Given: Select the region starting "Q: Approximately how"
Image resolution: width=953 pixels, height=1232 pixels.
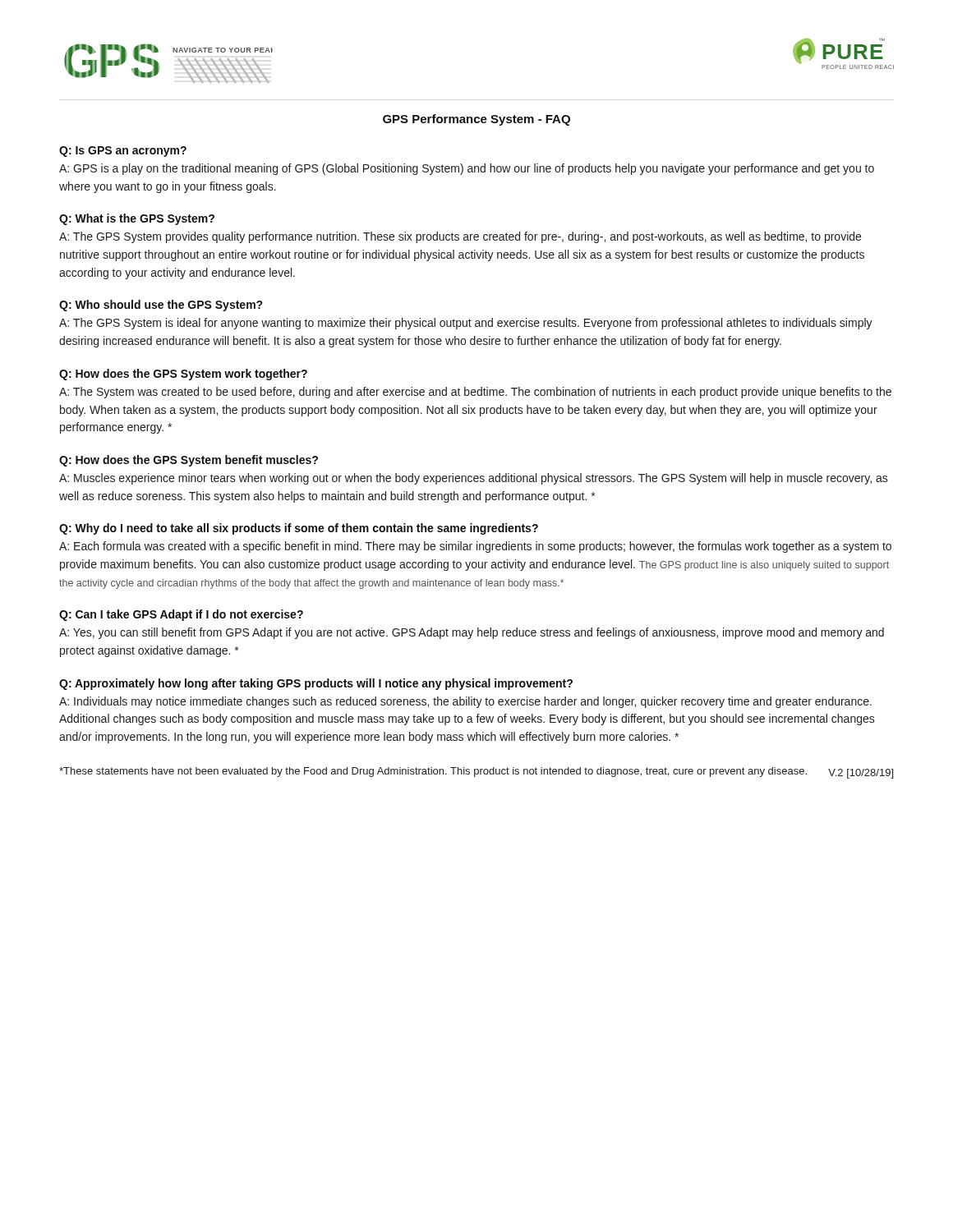Looking at the screenshot, I should coord(476,711).
